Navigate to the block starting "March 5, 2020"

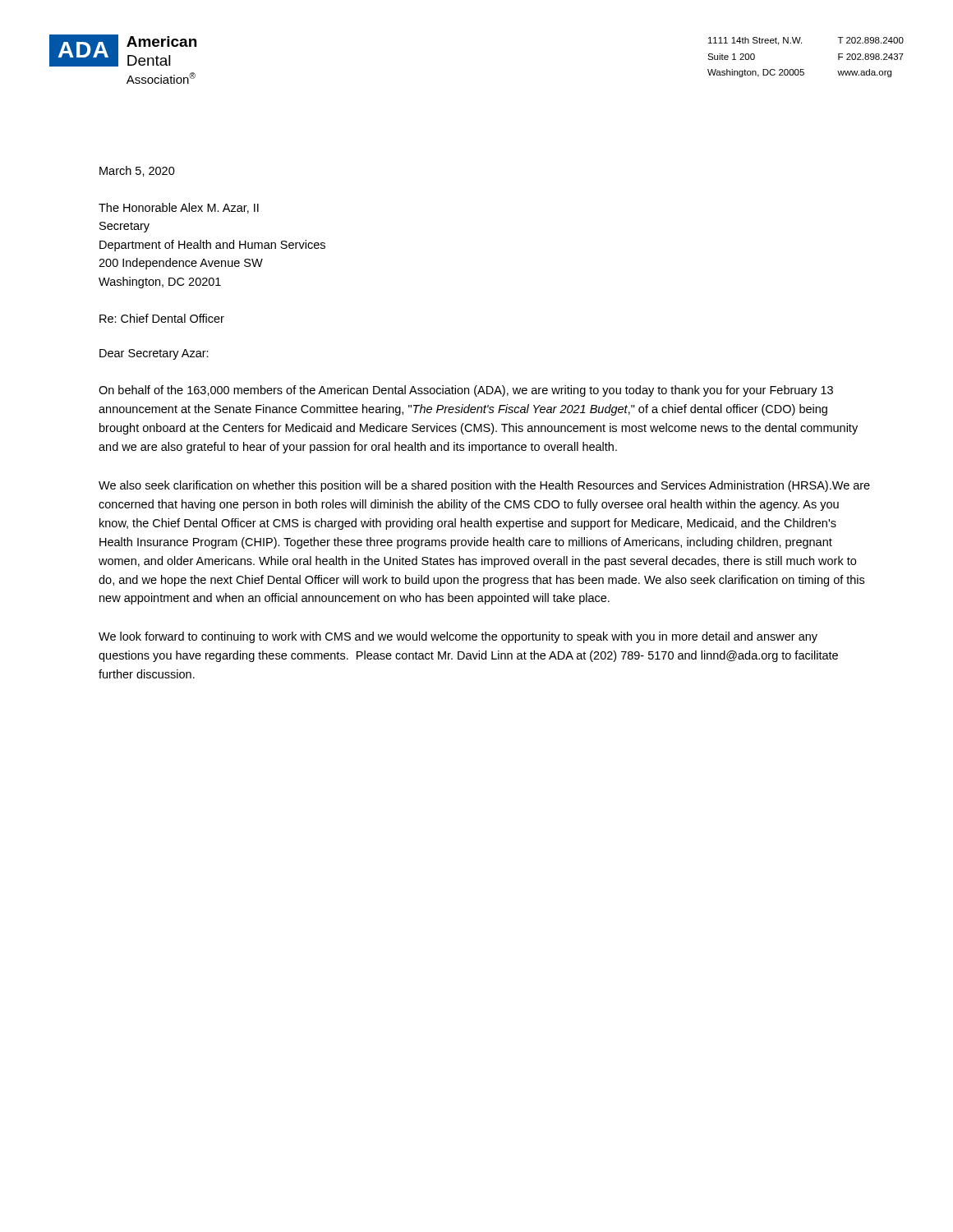[x=137, y=171]
